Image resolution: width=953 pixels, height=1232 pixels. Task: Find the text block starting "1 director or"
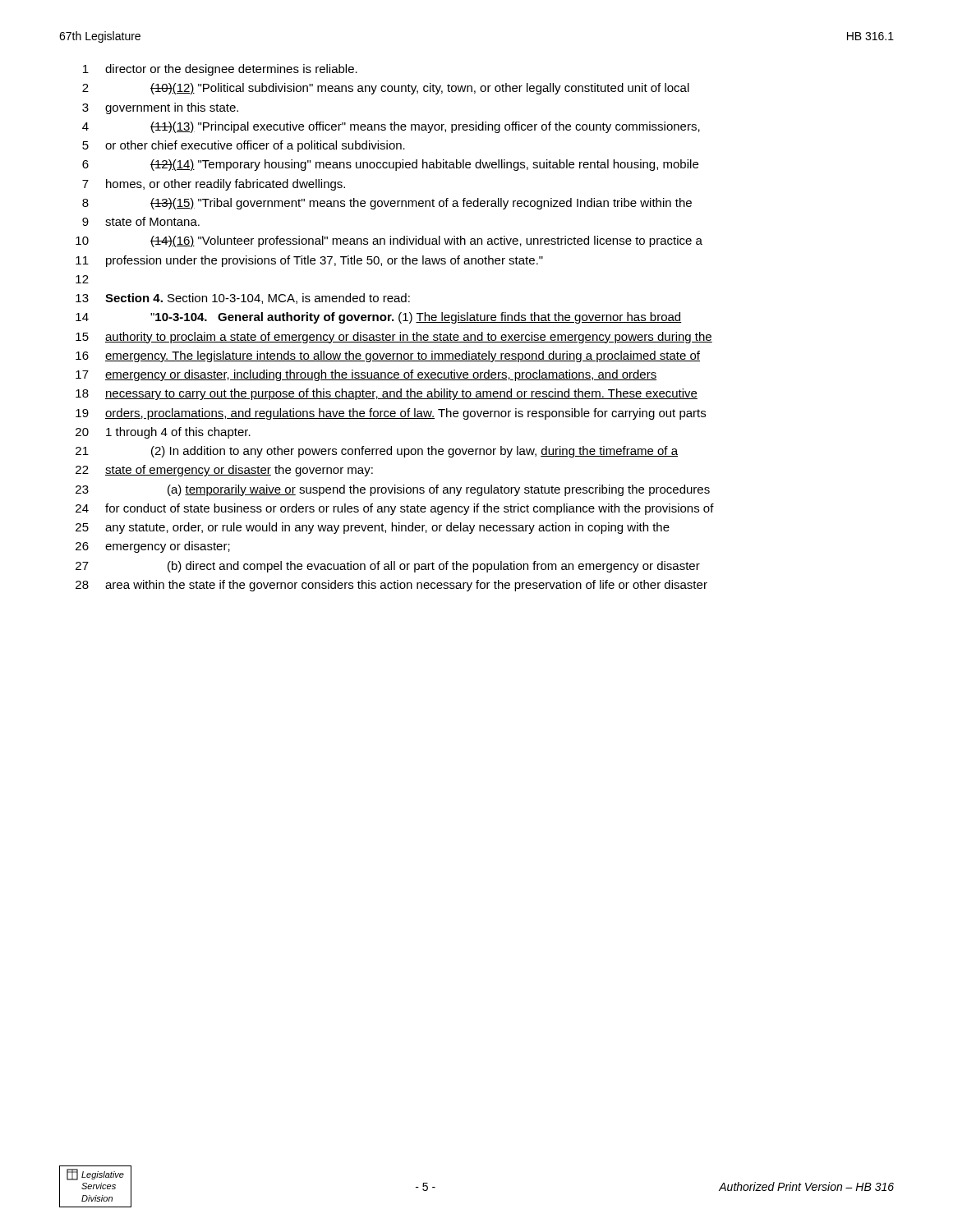click(220, 70)
